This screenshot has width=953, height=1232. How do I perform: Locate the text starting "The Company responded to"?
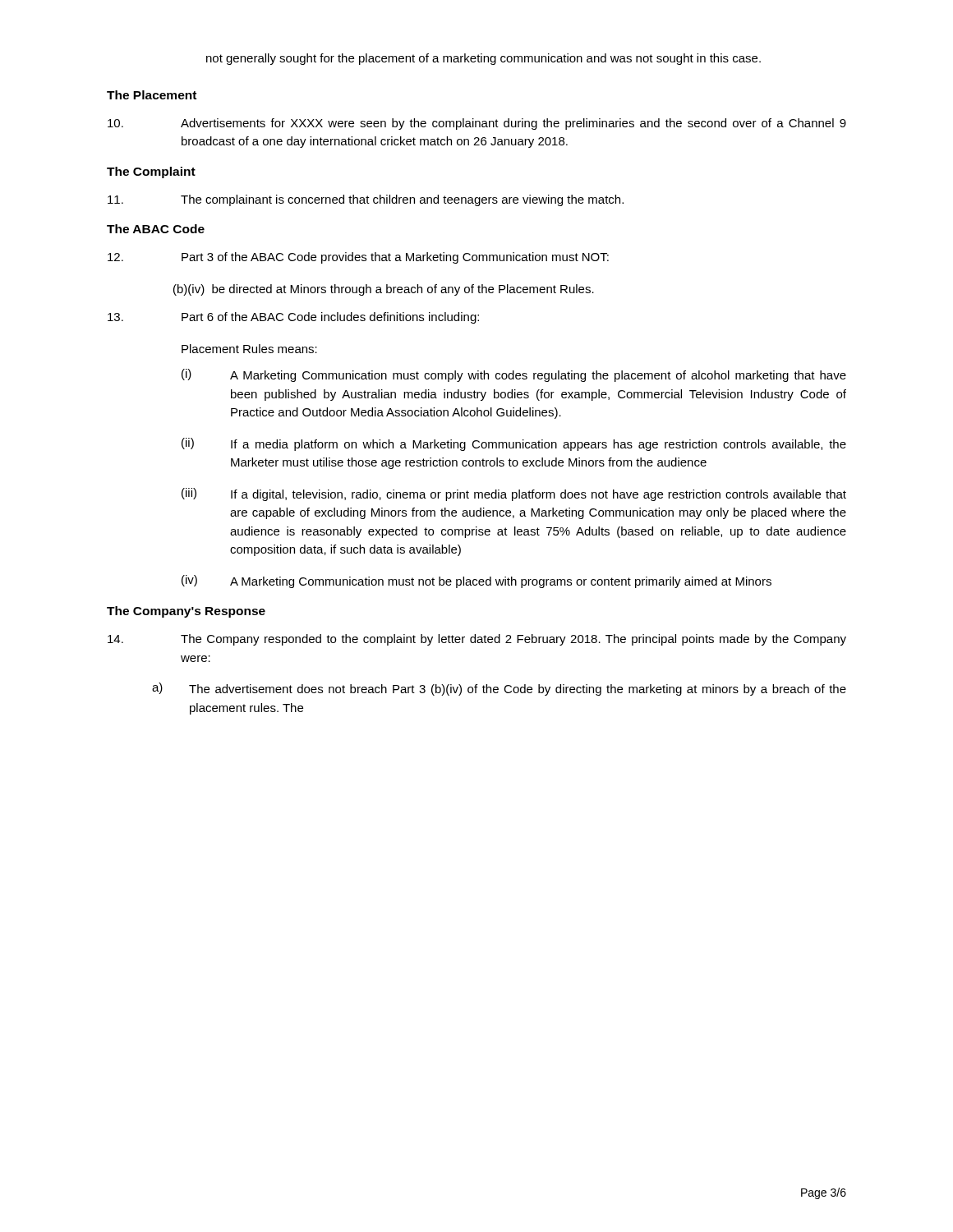click(476, 648)
